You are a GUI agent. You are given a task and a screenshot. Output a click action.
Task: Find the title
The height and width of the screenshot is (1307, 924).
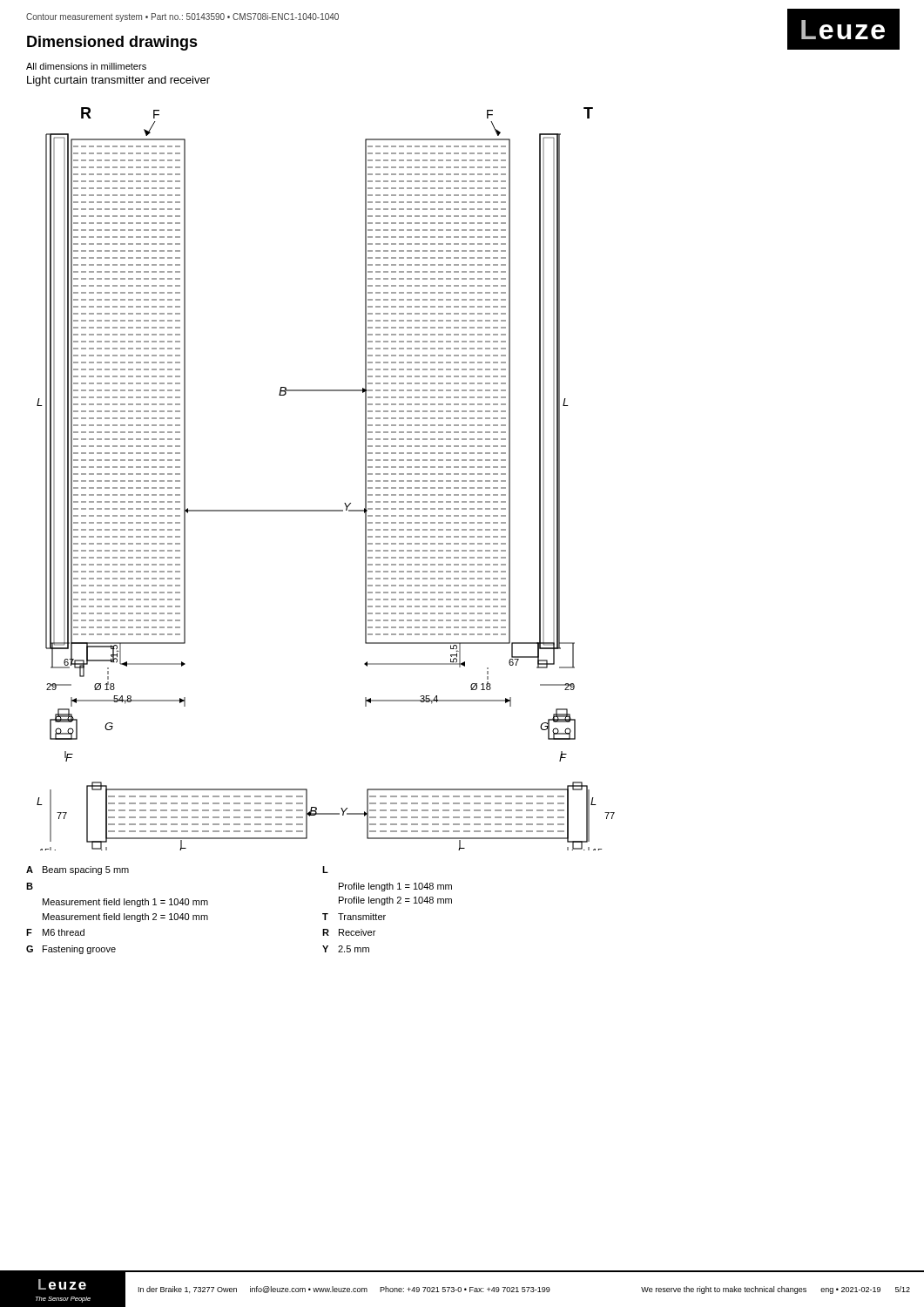(844, 30)
